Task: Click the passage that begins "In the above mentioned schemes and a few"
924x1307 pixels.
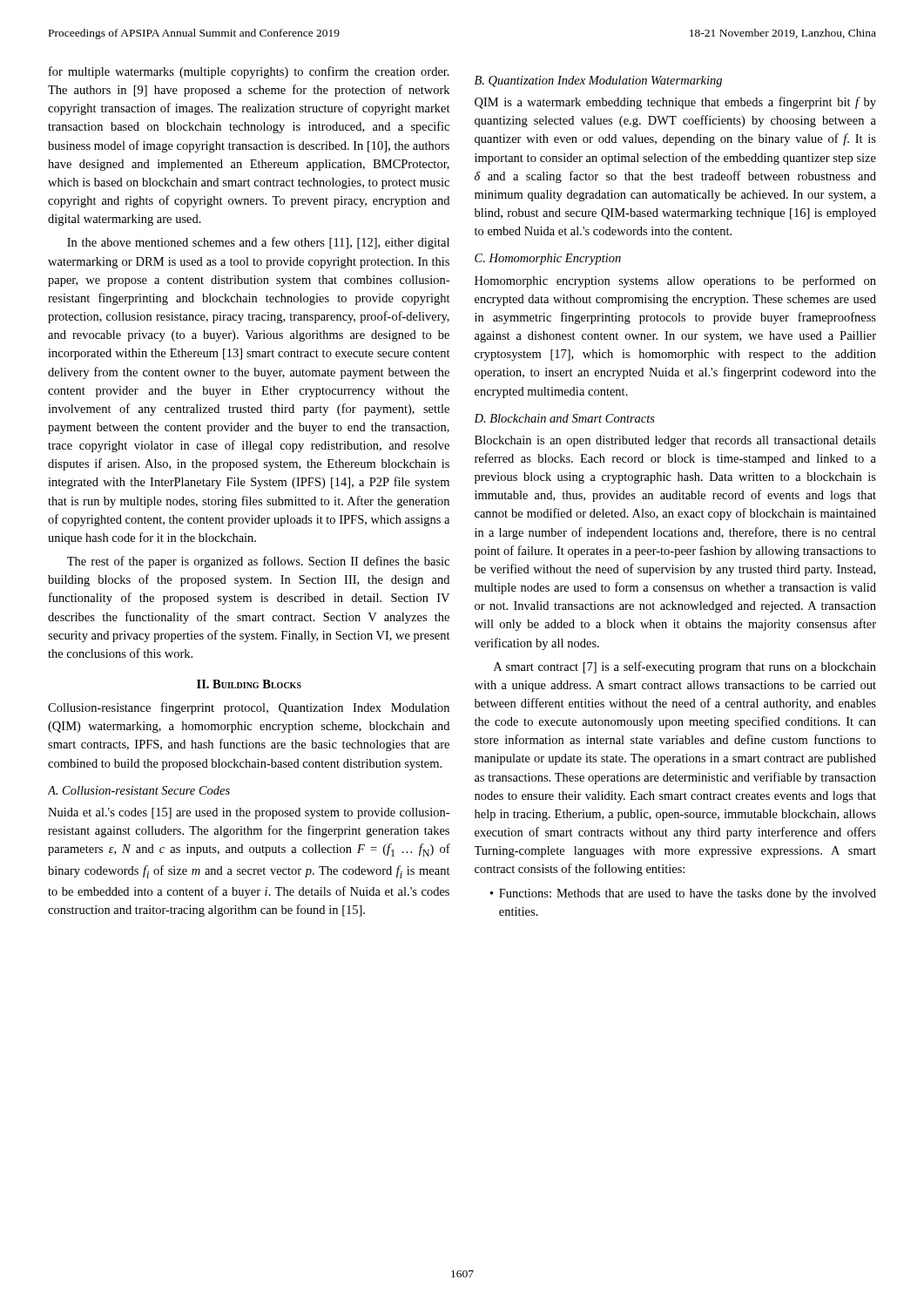Action: tap(249, 391)
